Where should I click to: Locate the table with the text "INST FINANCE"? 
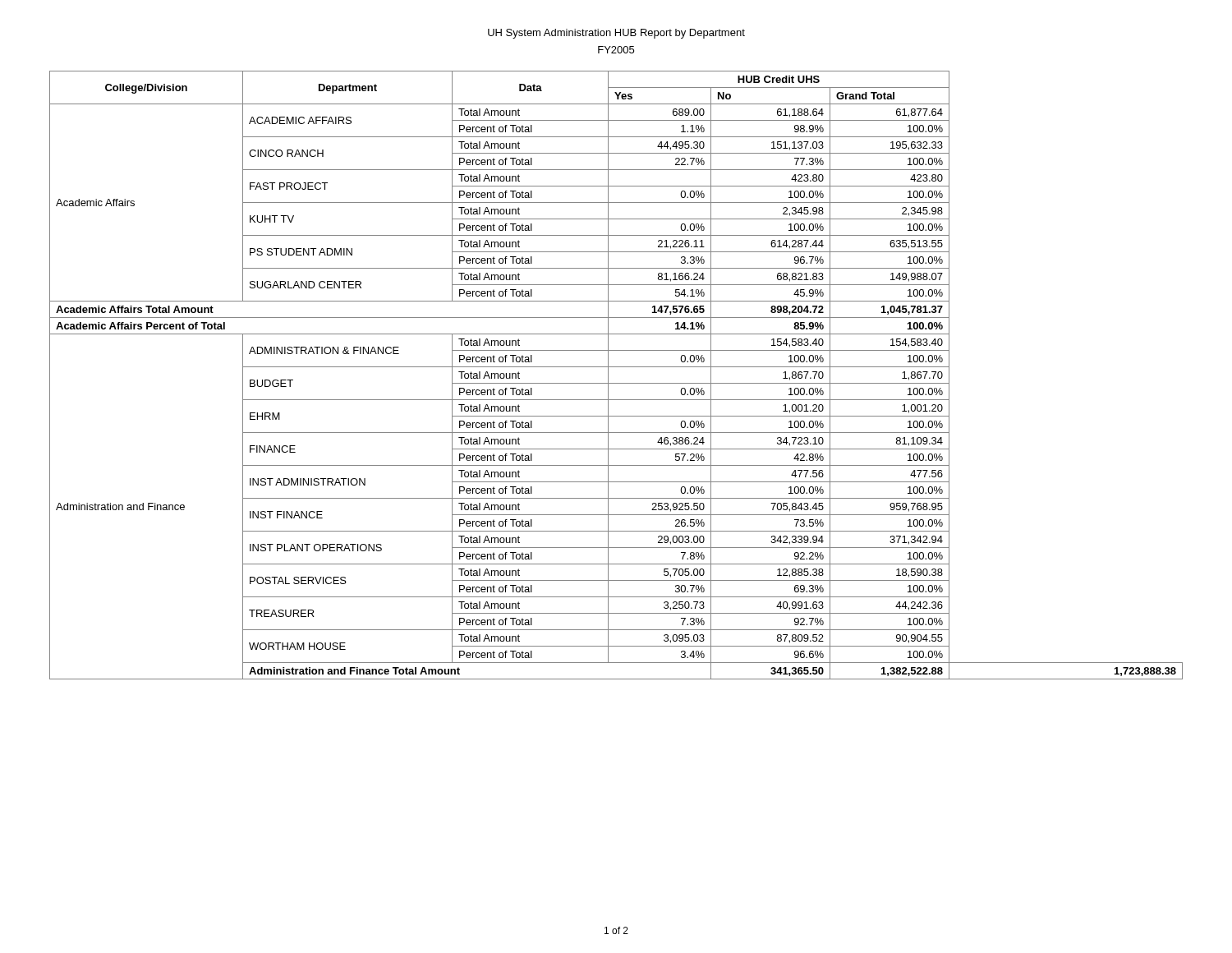pos(616,375)
